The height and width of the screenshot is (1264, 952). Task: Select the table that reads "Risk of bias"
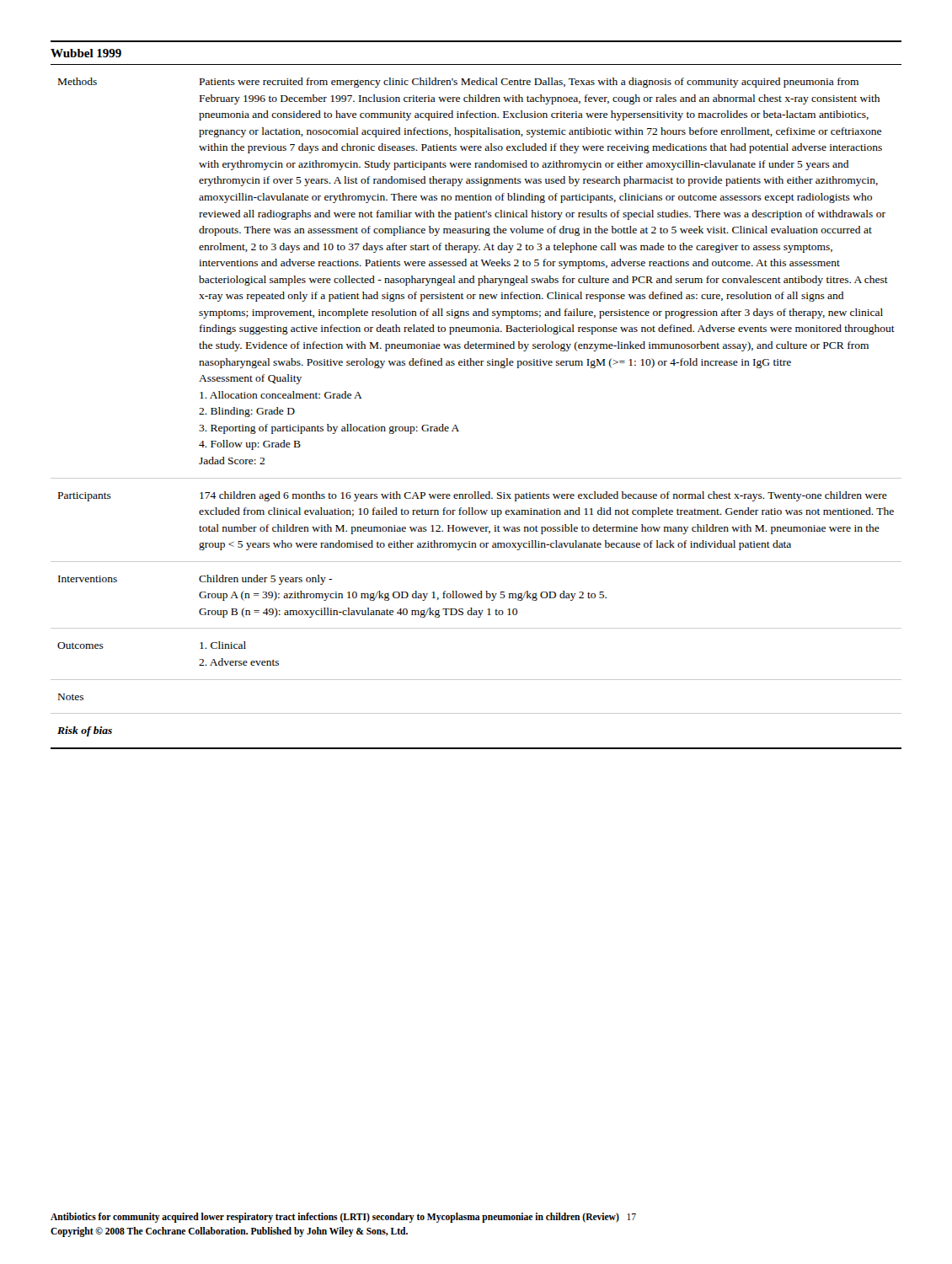(476, 407)
